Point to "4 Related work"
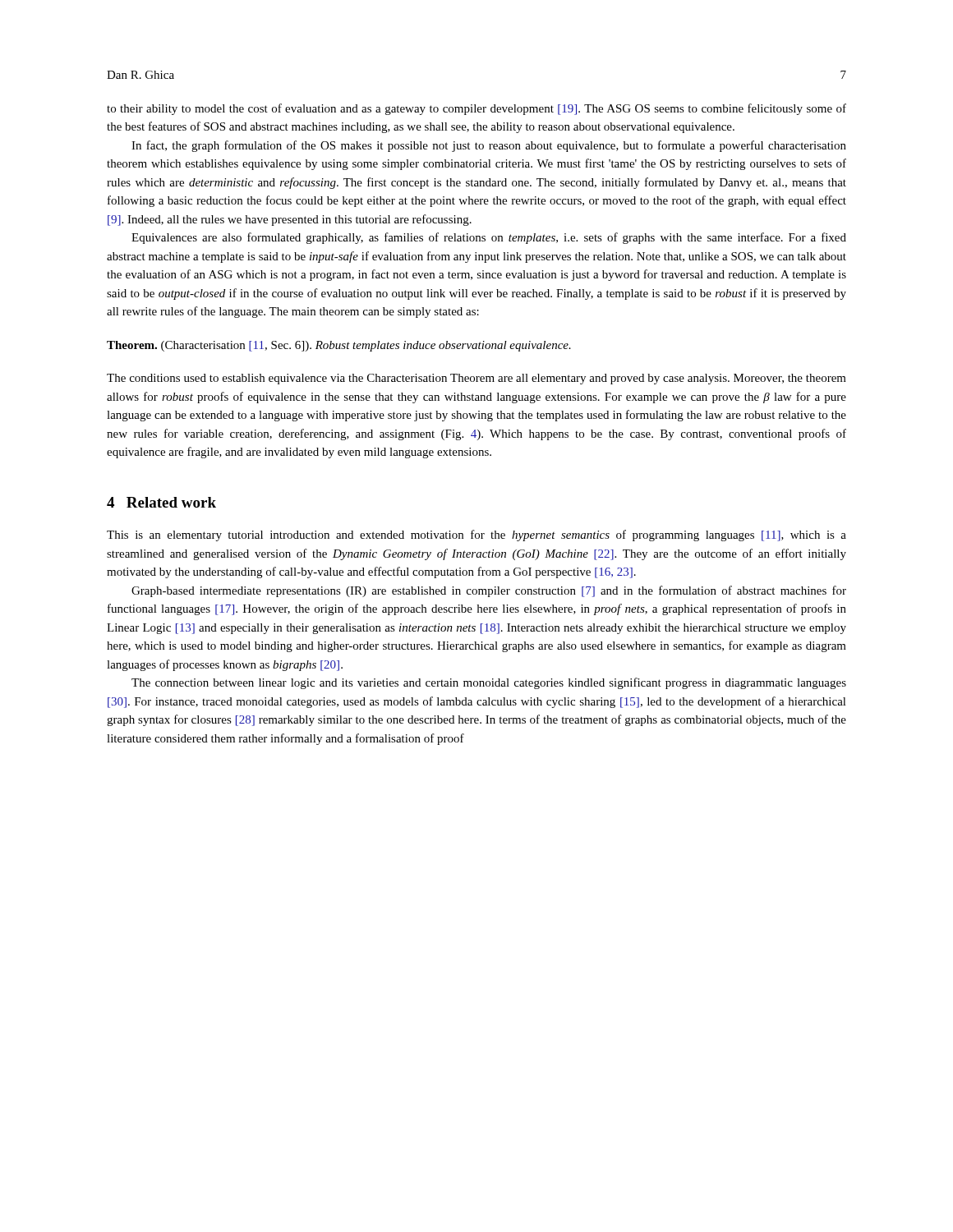This screenshot has width=953, height=1232. 161,502
